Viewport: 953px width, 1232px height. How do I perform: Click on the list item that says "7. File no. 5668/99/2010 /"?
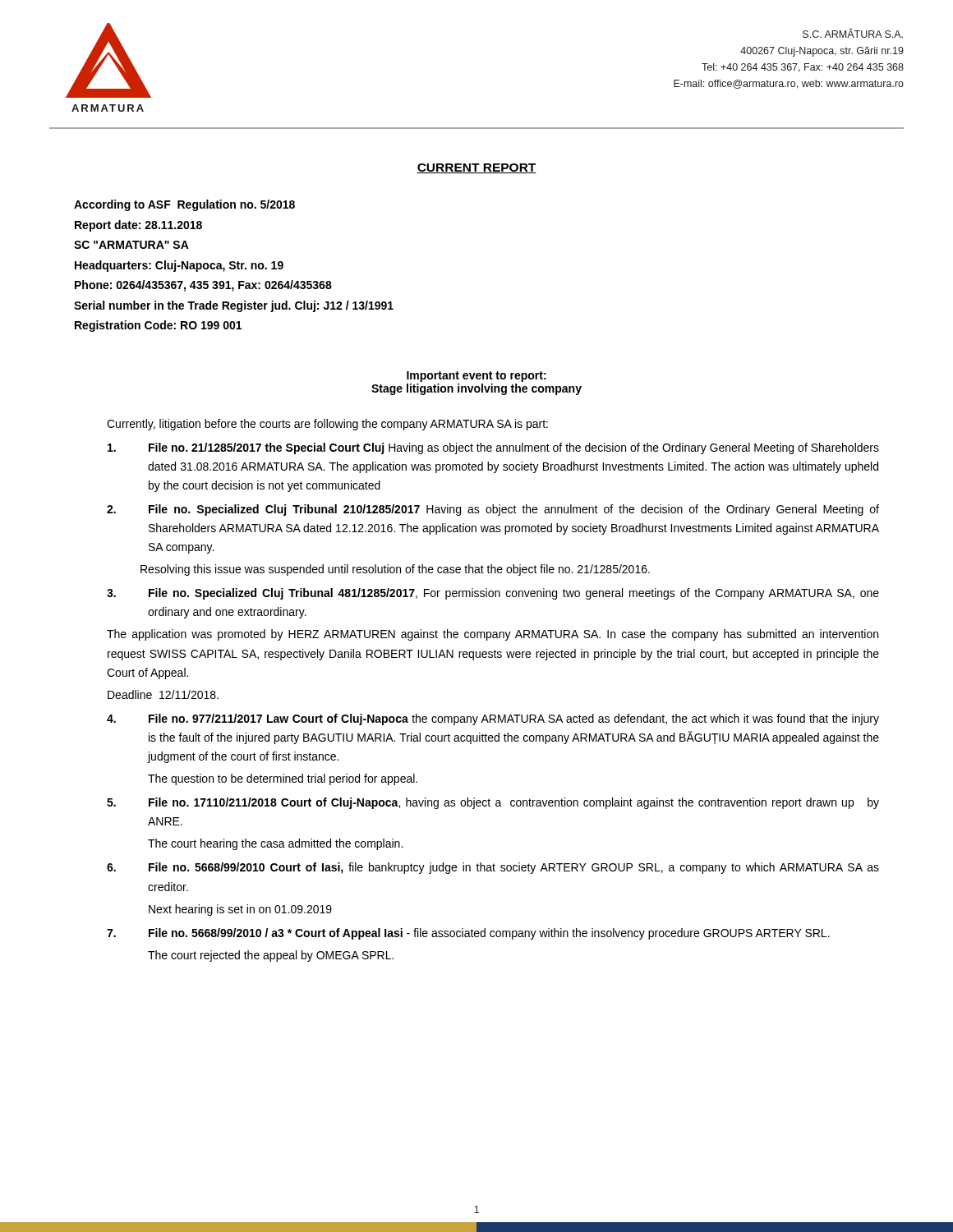476,944
